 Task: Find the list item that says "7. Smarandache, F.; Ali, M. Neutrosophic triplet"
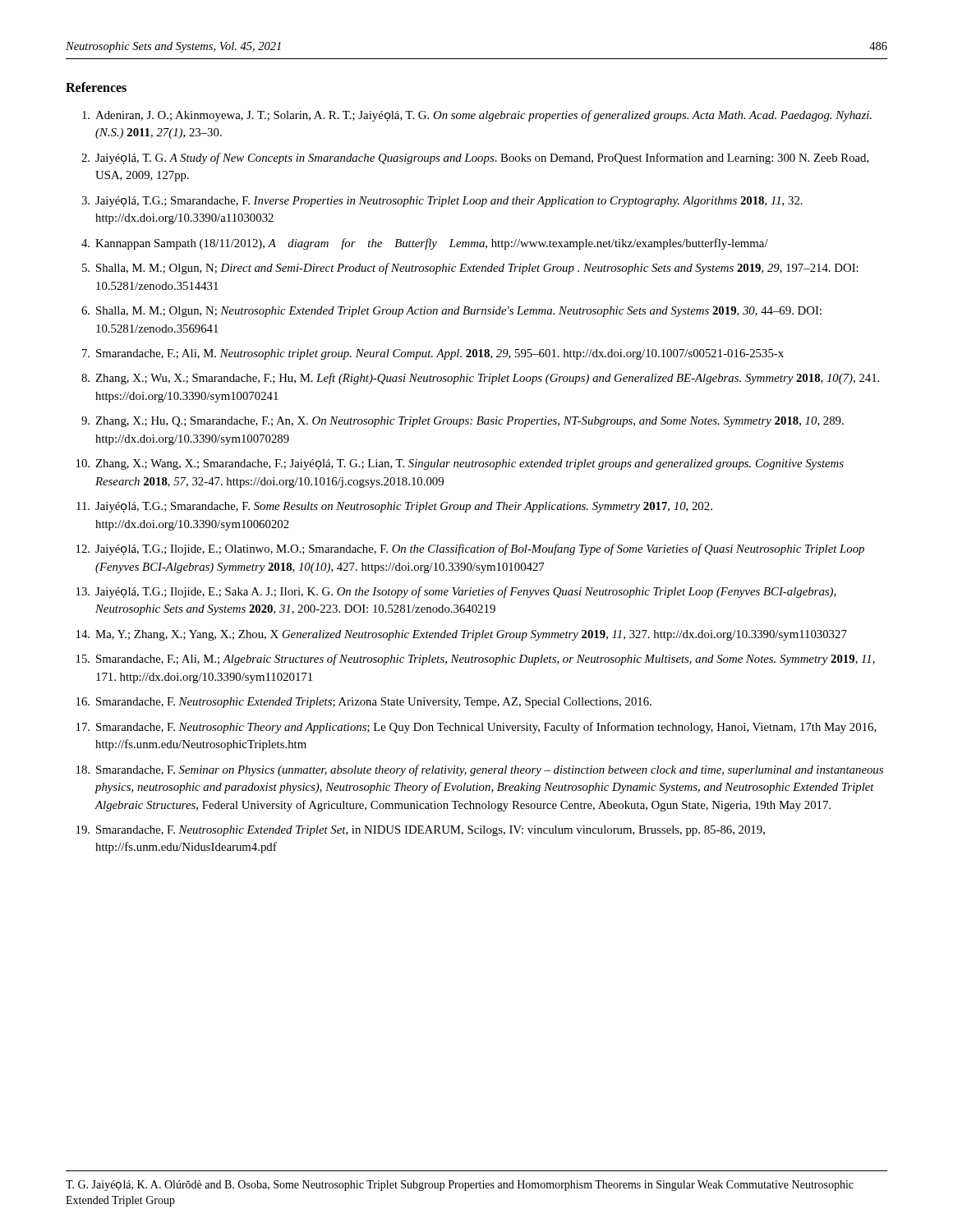(476, 354)
